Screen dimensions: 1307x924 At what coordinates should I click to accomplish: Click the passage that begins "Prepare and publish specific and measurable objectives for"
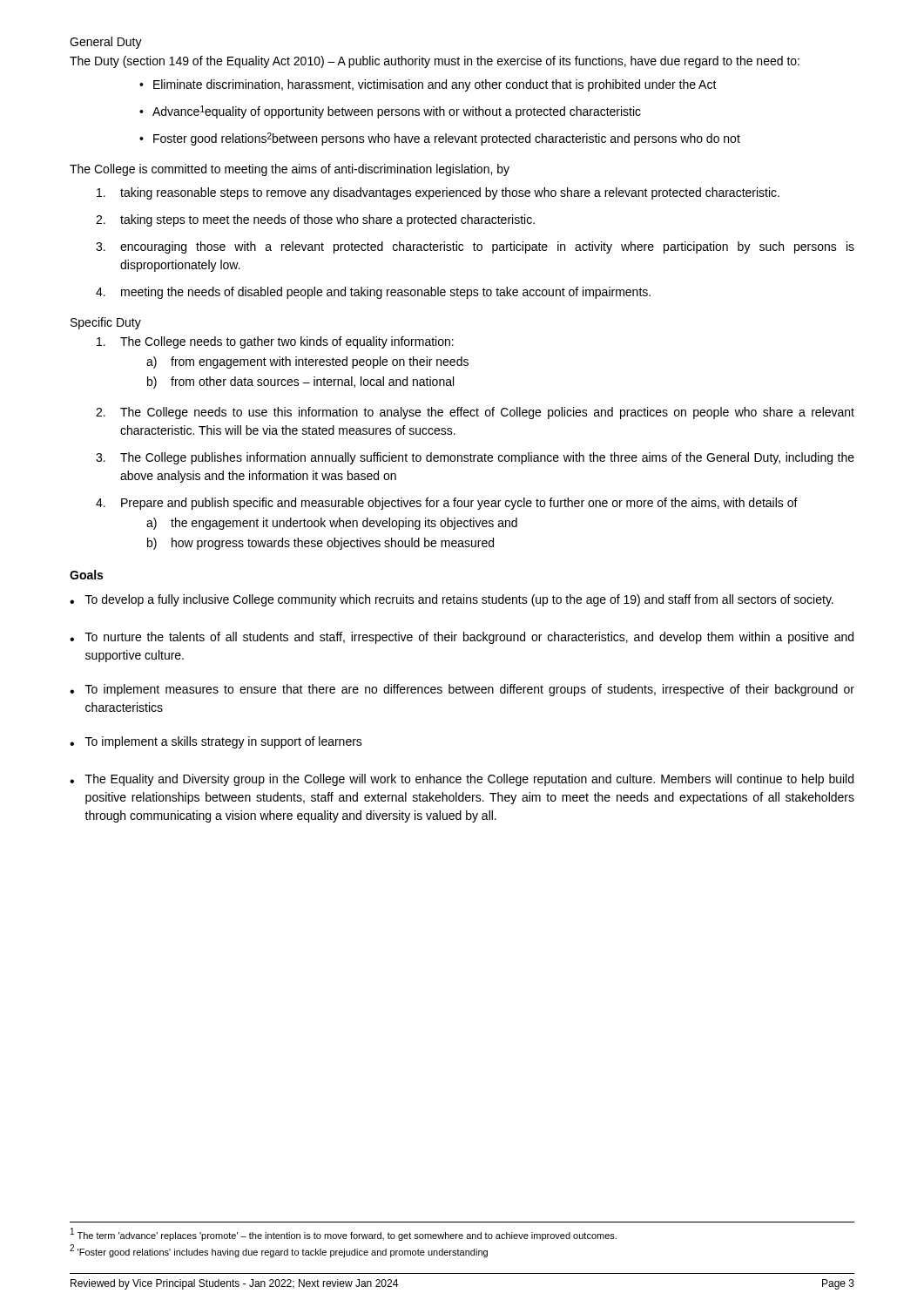(x=462, y=525)
